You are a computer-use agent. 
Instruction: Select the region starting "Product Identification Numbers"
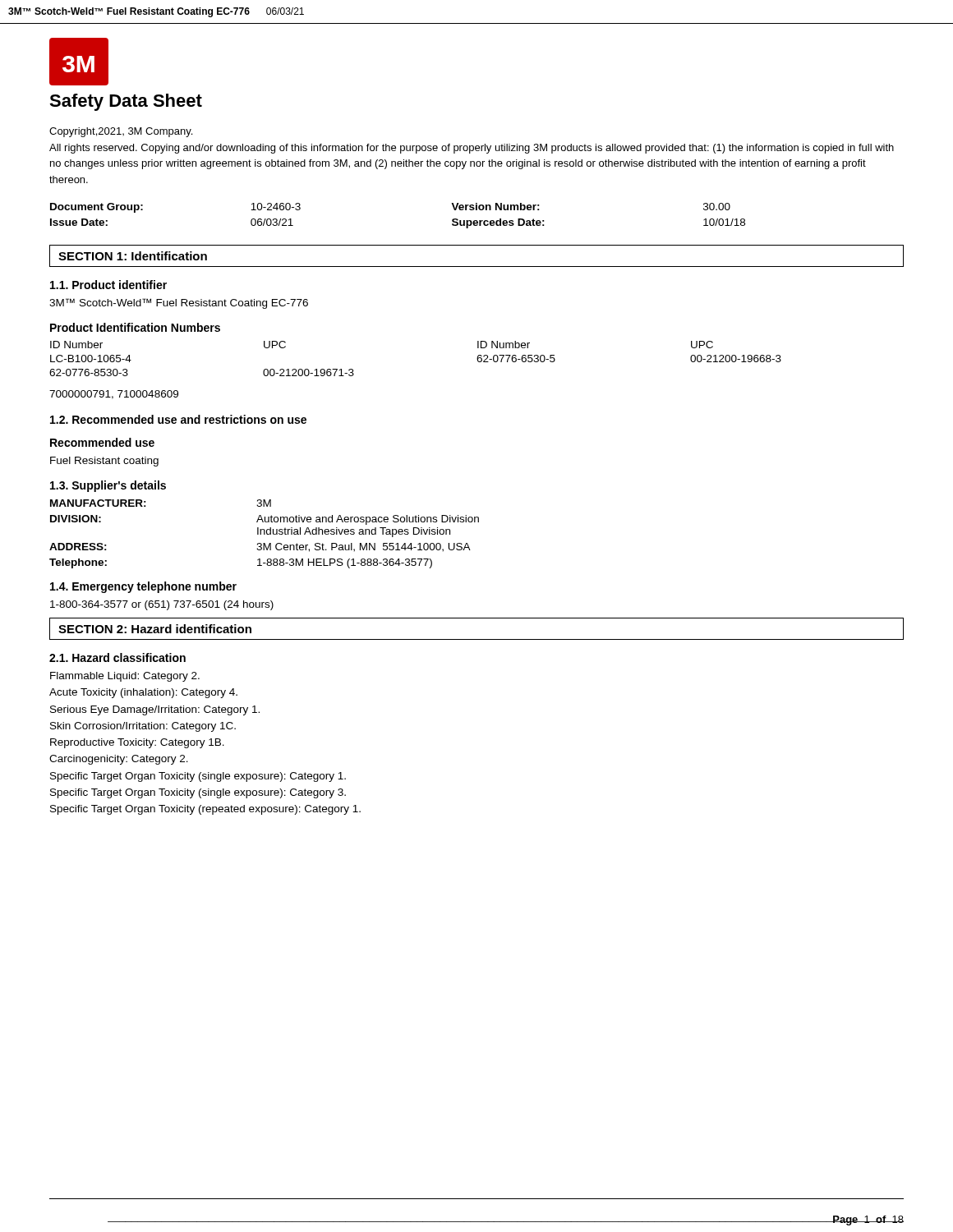(x=135, y=328)
